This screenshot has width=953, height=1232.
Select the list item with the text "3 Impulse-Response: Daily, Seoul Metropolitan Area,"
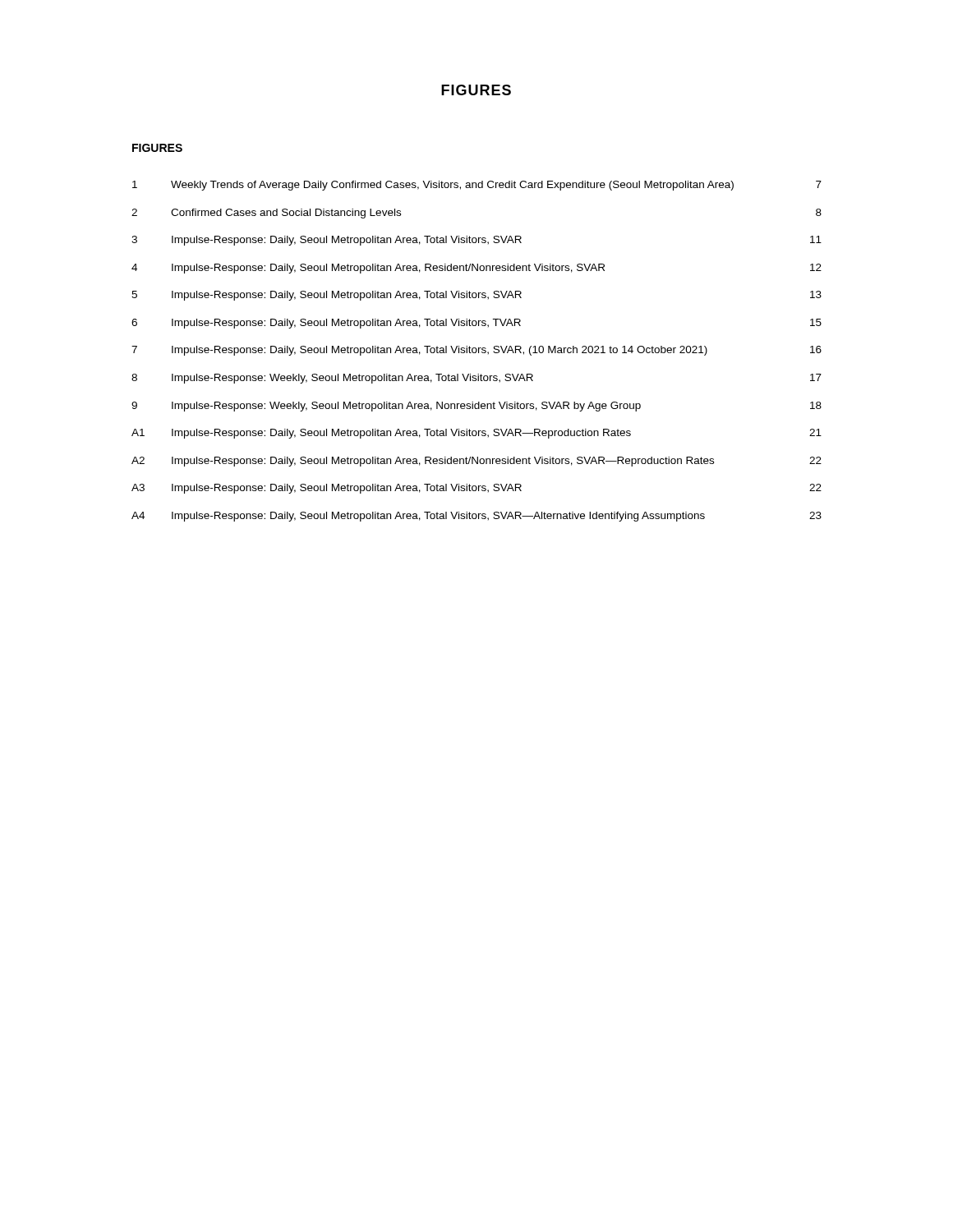(x=476, y=240)
